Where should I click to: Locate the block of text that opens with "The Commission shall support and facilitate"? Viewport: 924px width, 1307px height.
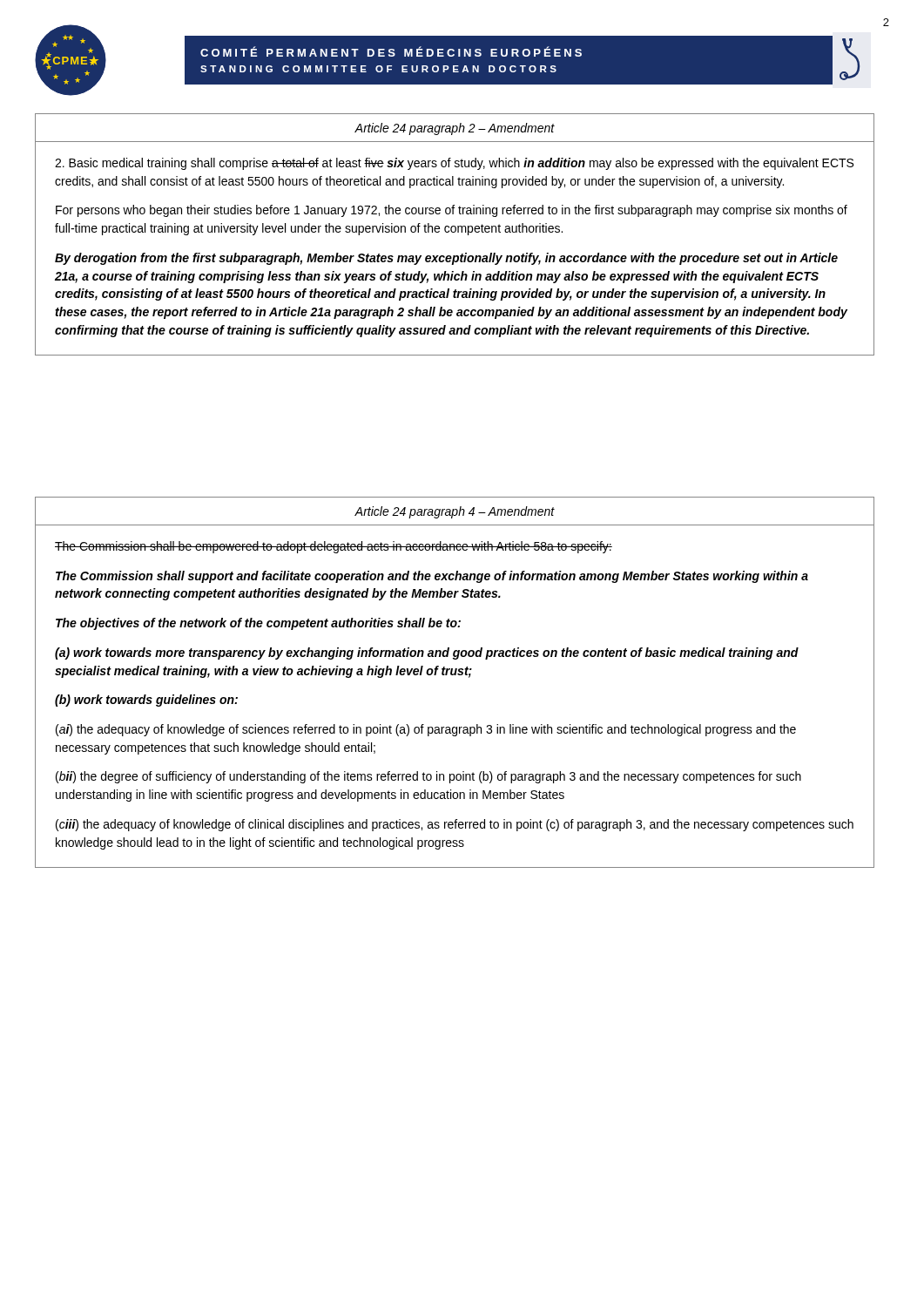[x=432, y=585]
